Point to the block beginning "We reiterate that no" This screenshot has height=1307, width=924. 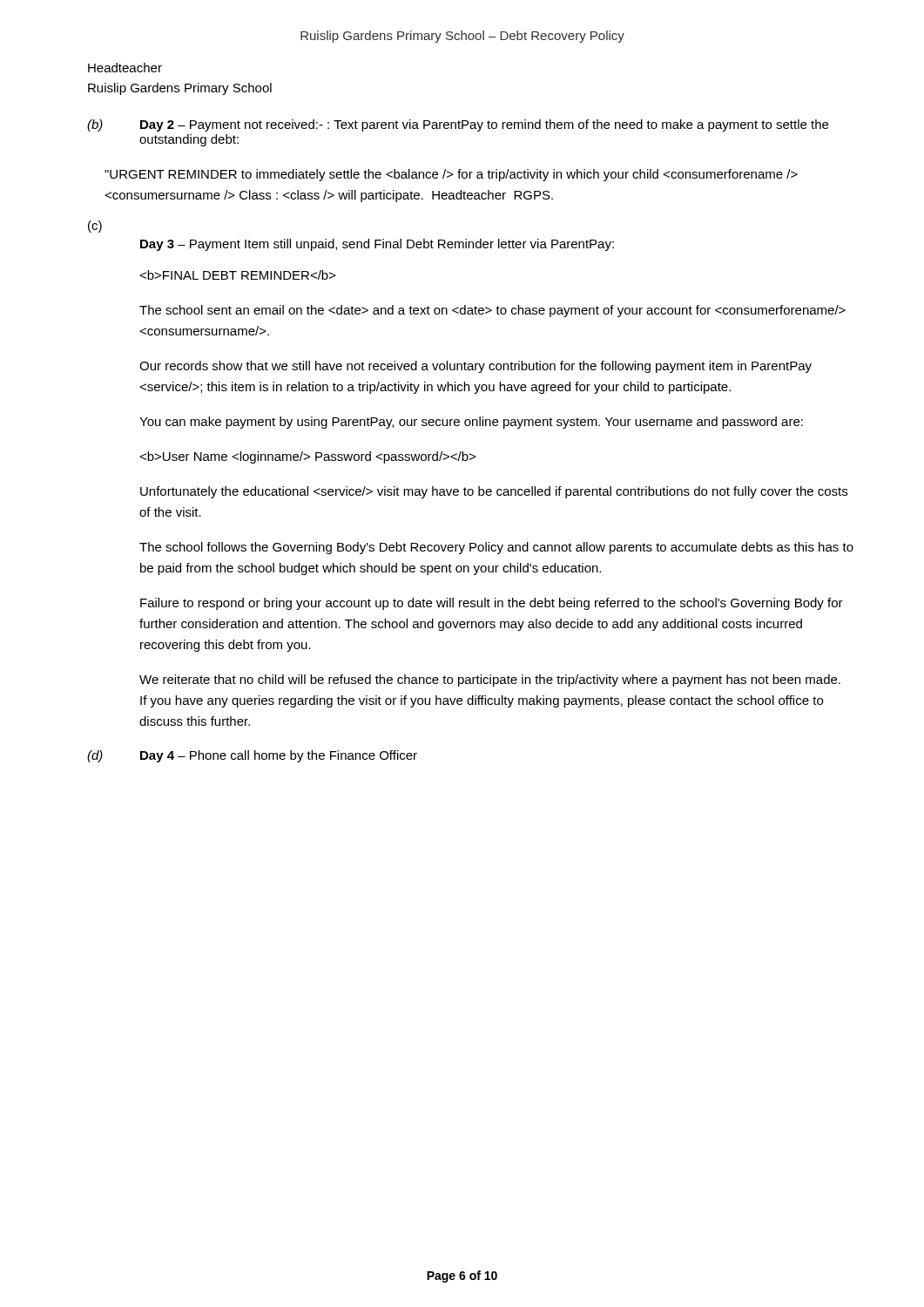click(492, 700)
